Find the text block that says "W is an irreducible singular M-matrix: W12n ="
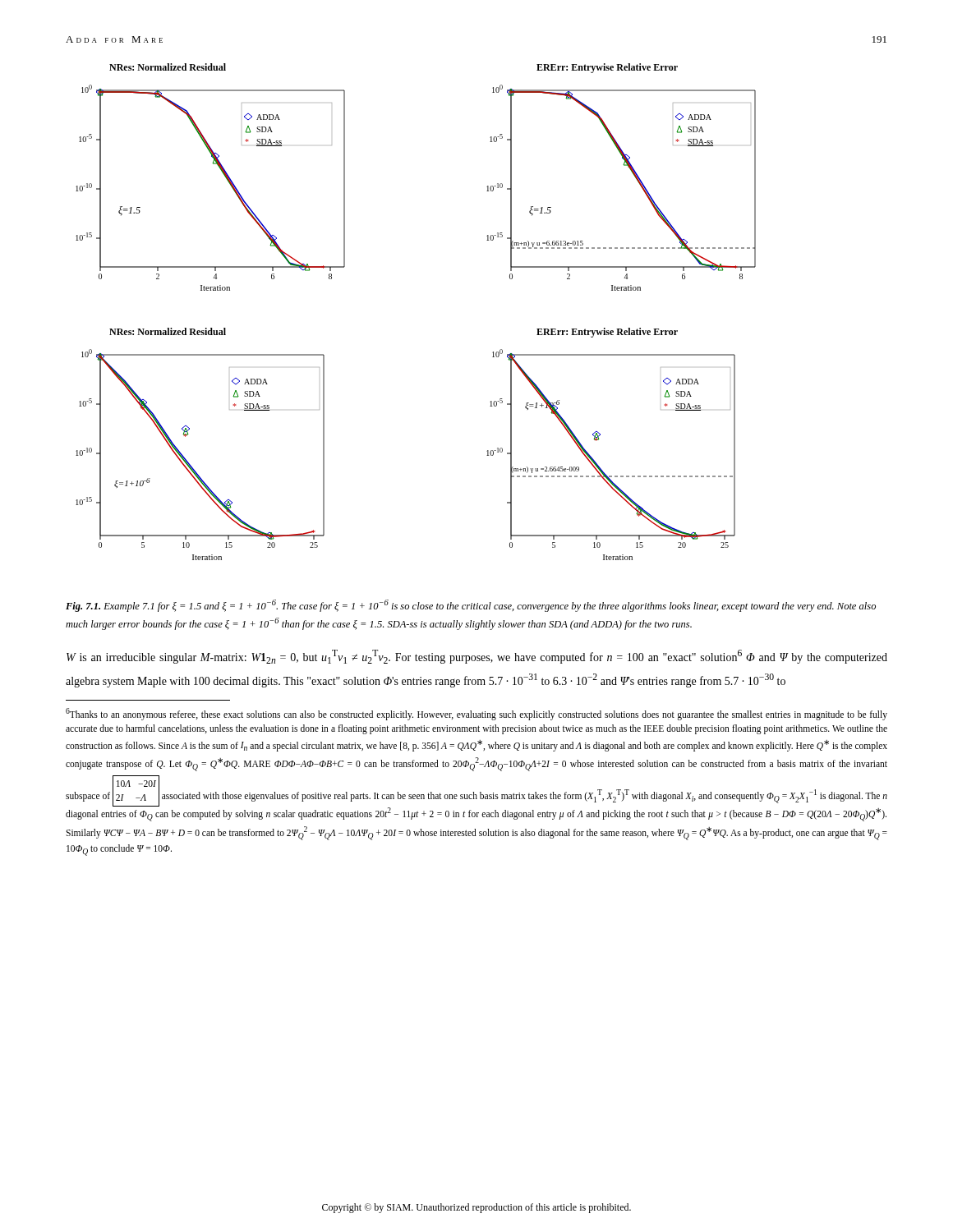This screenshot has height=1232, width=953. point(476,667)
